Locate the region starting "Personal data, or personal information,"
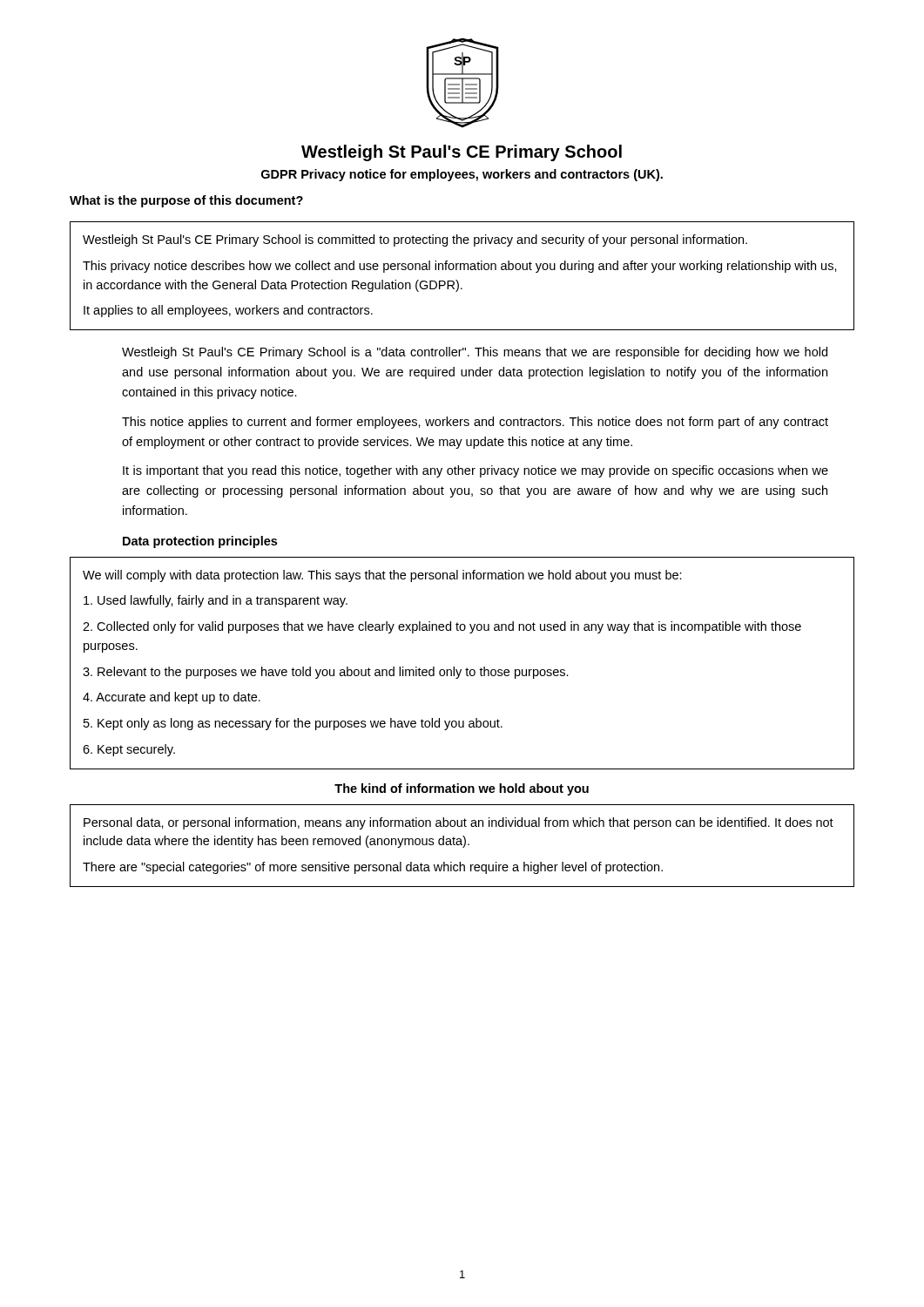The height and width of the screenshot is (1307, 924). tap(462, 845)
